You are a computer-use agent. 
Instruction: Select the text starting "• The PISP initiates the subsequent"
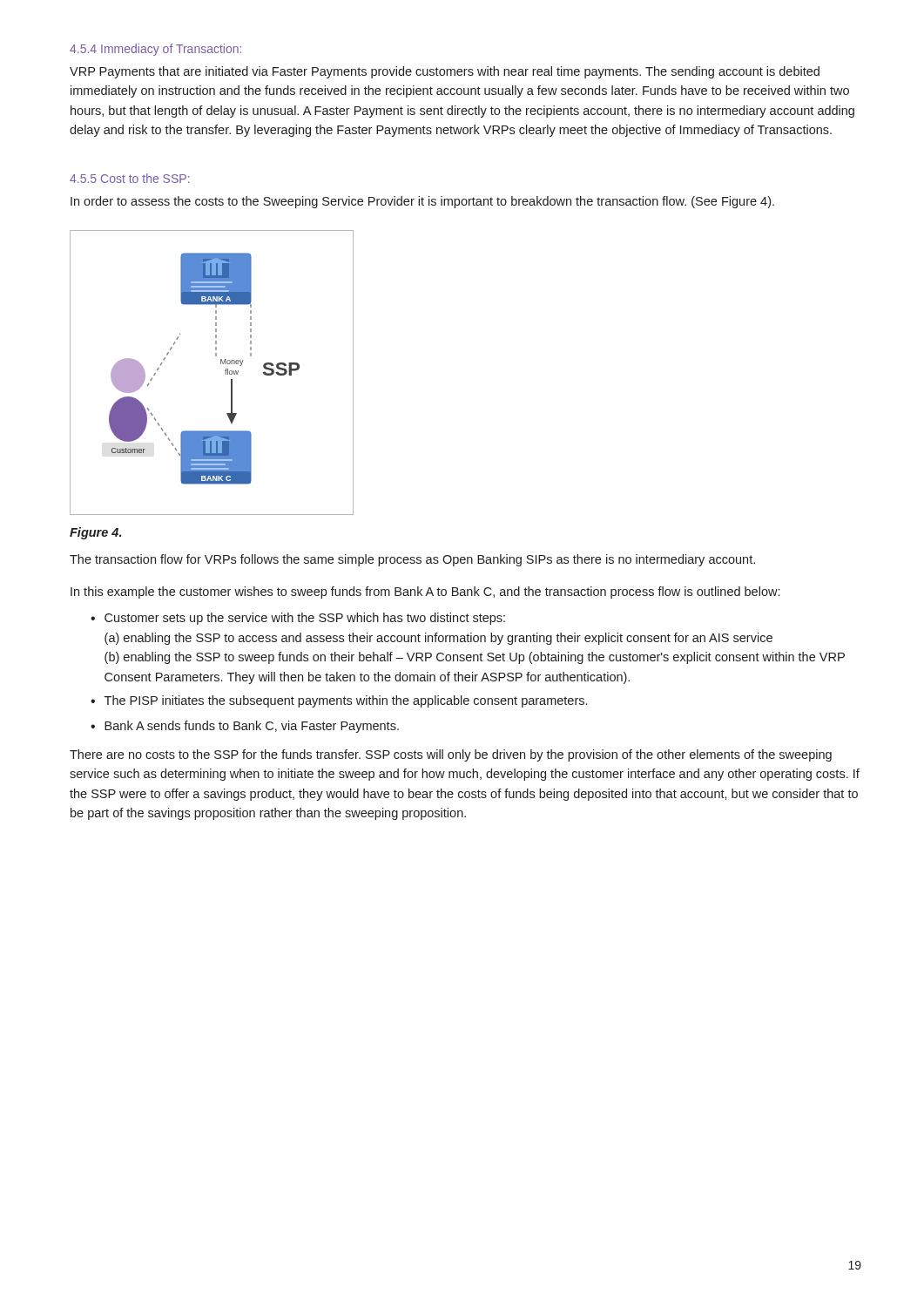(476, 701)
